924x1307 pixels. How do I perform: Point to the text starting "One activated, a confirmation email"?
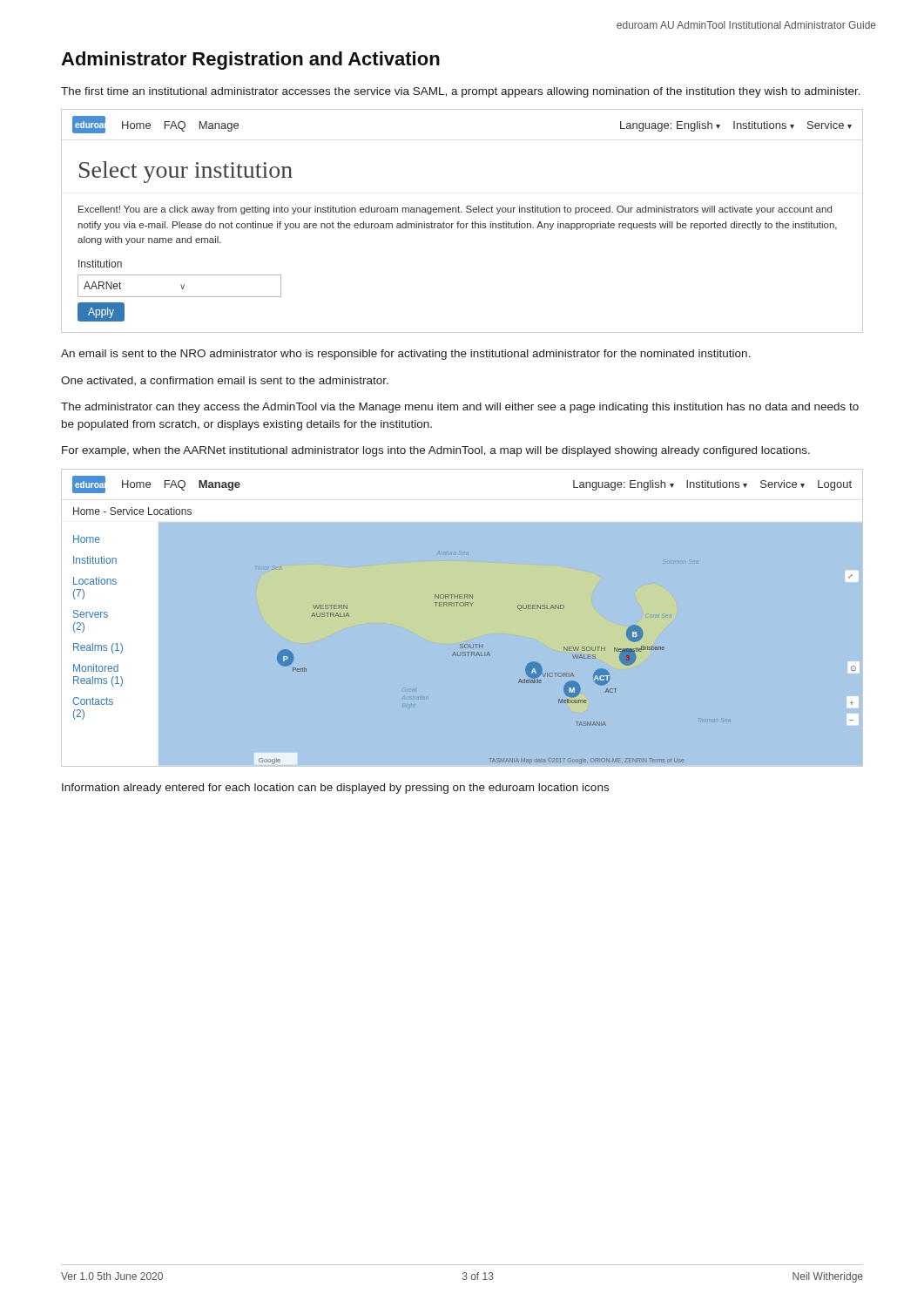(x=225, y=380)
